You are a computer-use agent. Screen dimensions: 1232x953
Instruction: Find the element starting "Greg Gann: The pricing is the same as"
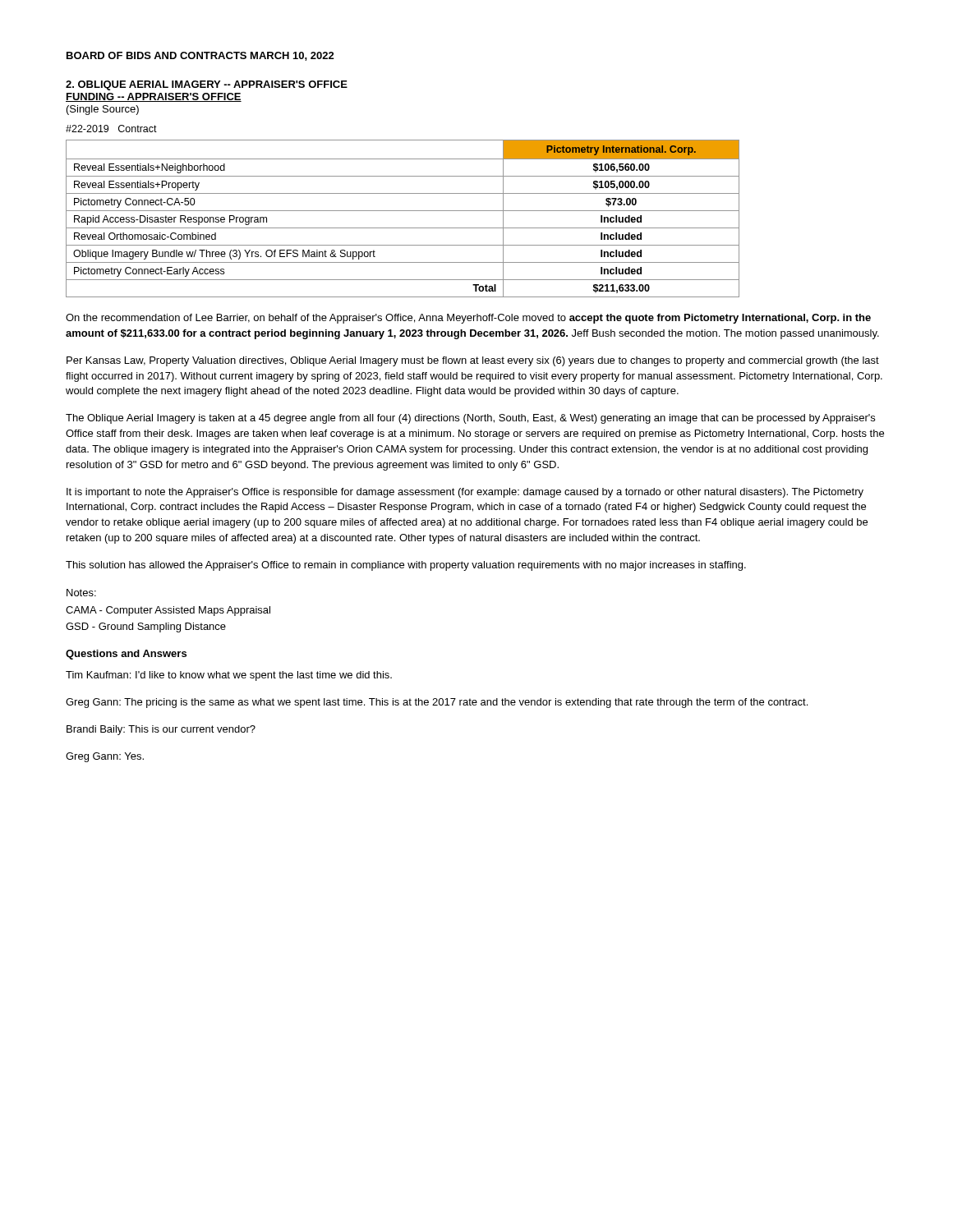tap(437, 702)
